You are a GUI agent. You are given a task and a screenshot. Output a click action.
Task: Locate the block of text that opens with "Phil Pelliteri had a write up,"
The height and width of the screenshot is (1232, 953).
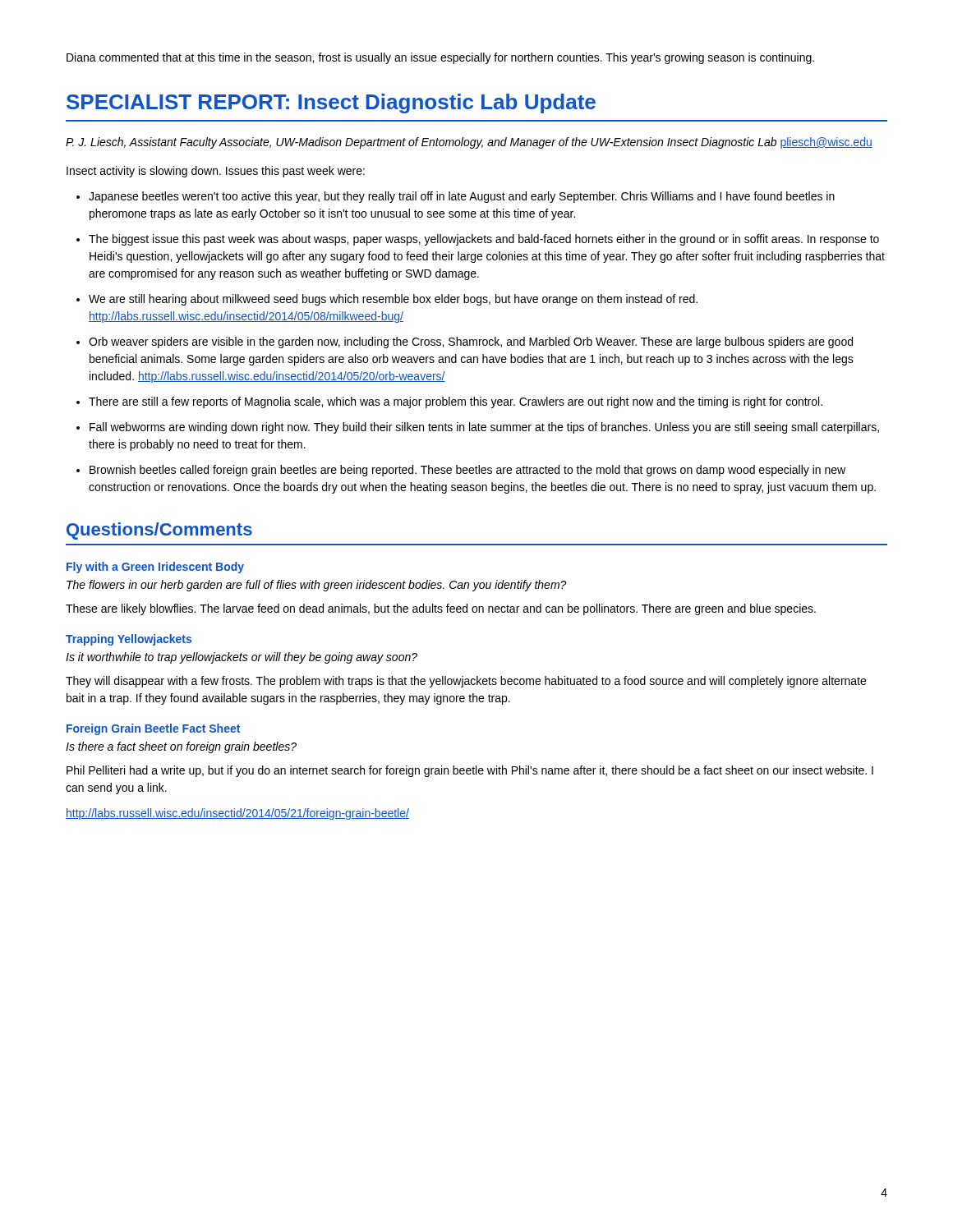point(470,779)
